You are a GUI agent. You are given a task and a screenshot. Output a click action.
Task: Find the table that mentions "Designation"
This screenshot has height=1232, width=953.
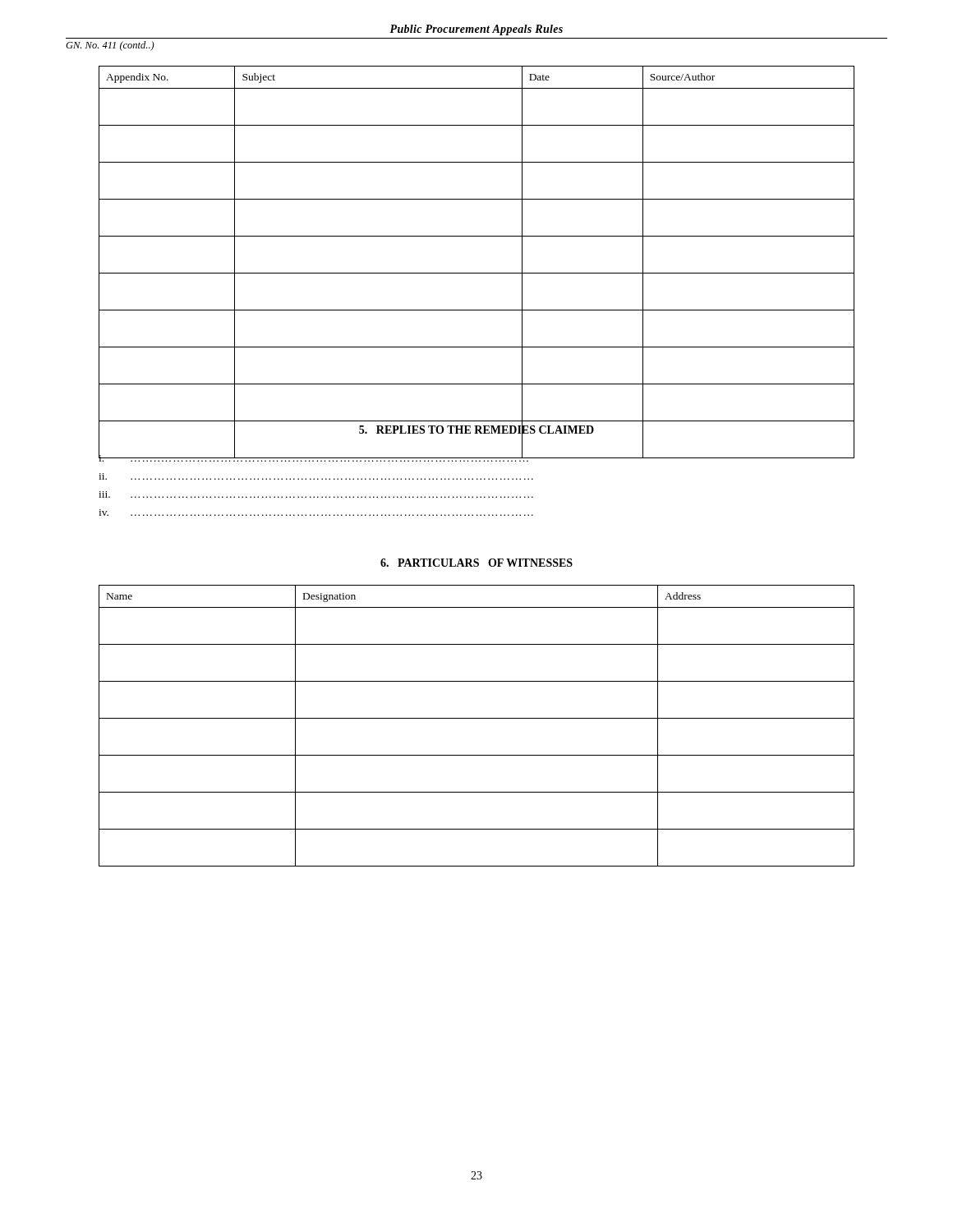point(476,726)
